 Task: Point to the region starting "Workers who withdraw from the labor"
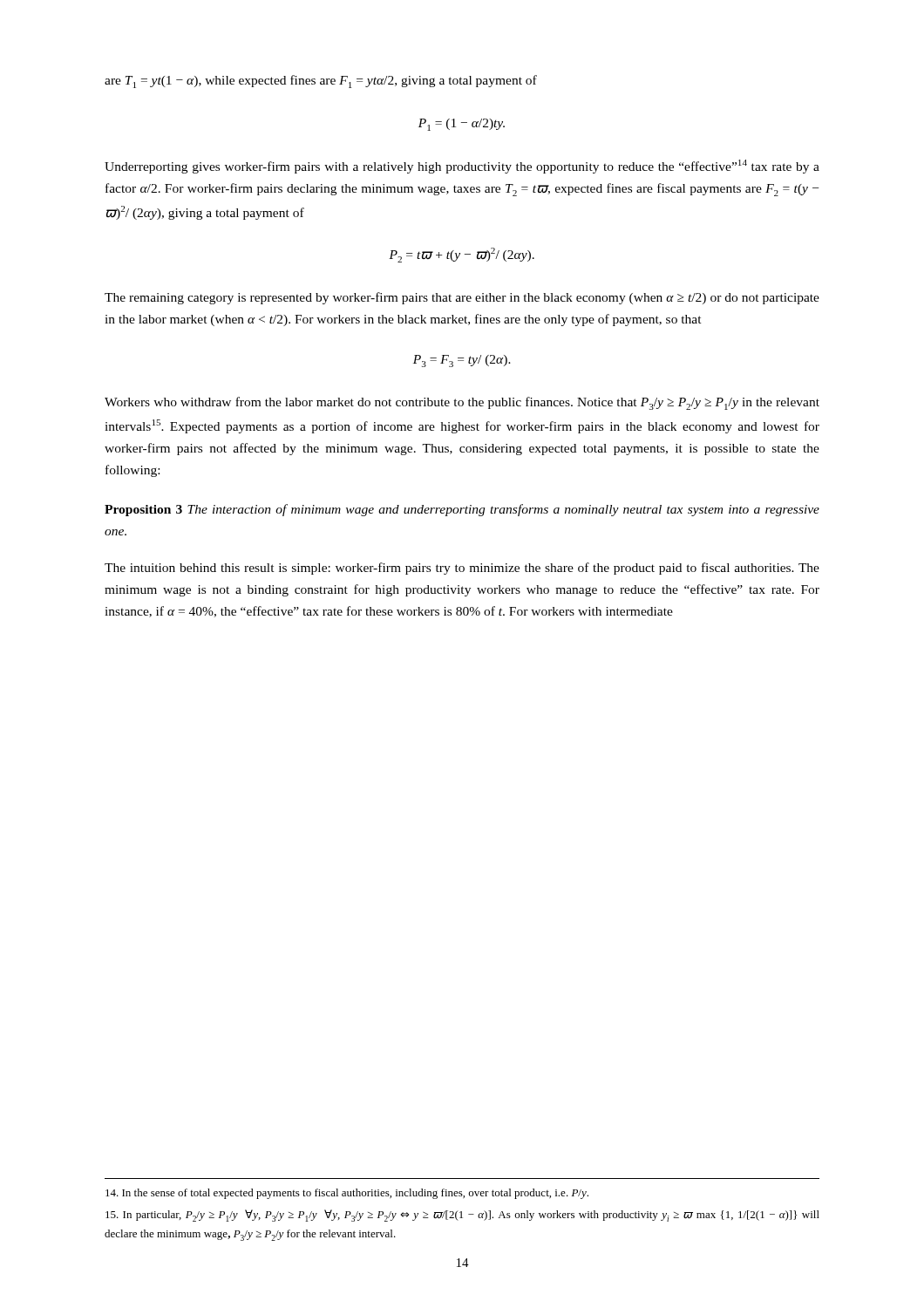pos(462,436)
